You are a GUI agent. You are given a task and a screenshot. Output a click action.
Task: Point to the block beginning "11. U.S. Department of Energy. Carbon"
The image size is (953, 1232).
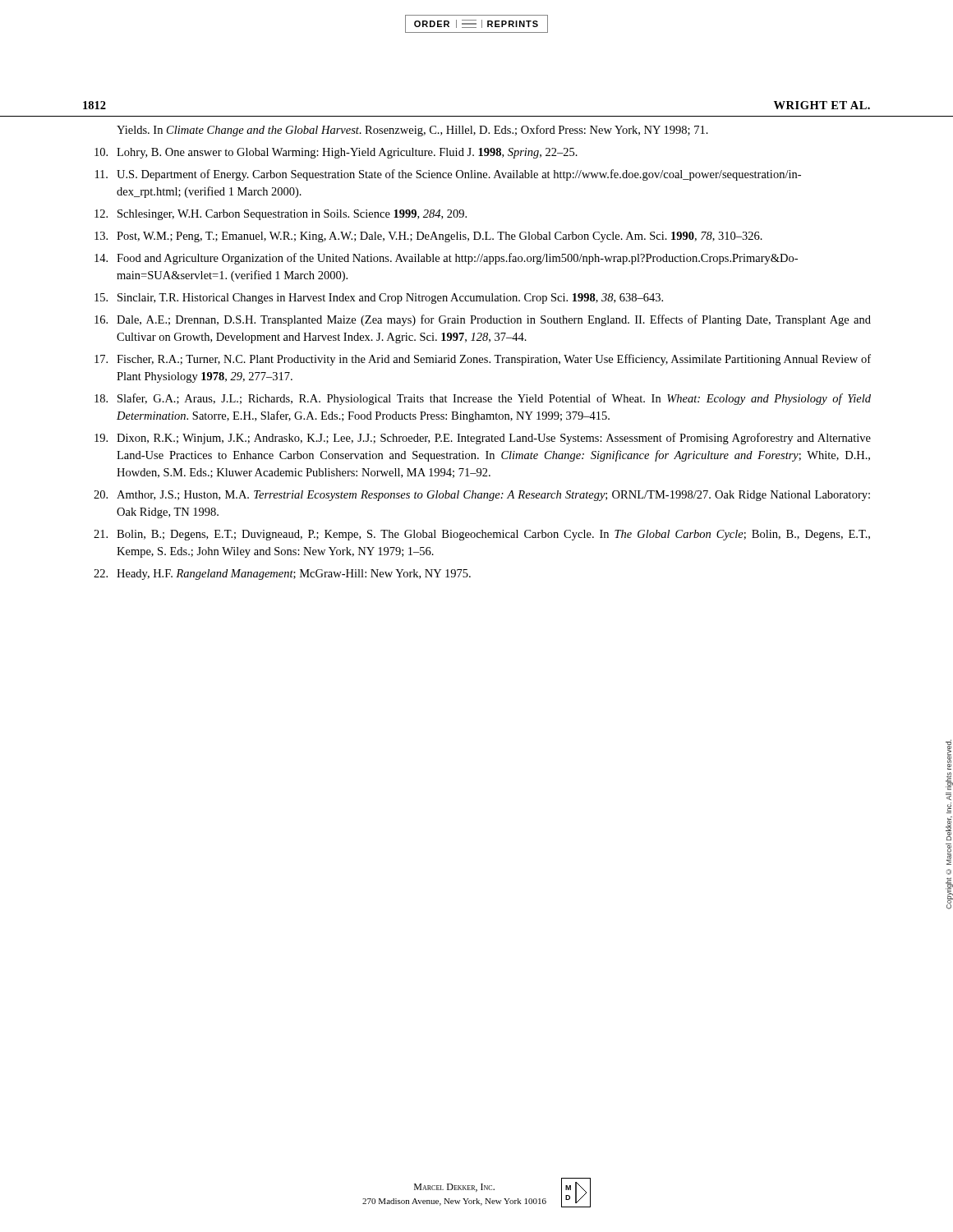(476, 183)
